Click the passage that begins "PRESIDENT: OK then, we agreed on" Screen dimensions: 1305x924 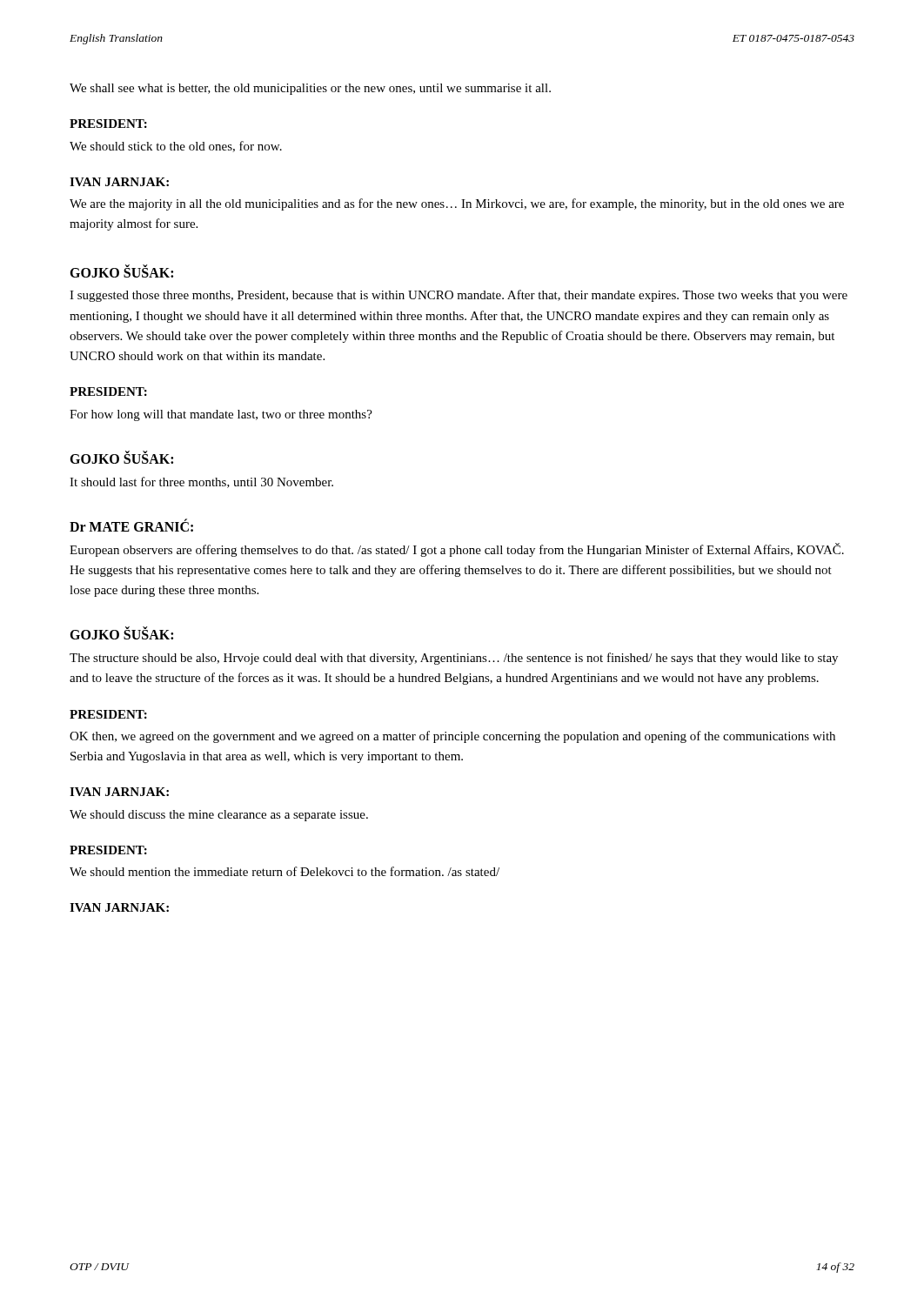462,734
